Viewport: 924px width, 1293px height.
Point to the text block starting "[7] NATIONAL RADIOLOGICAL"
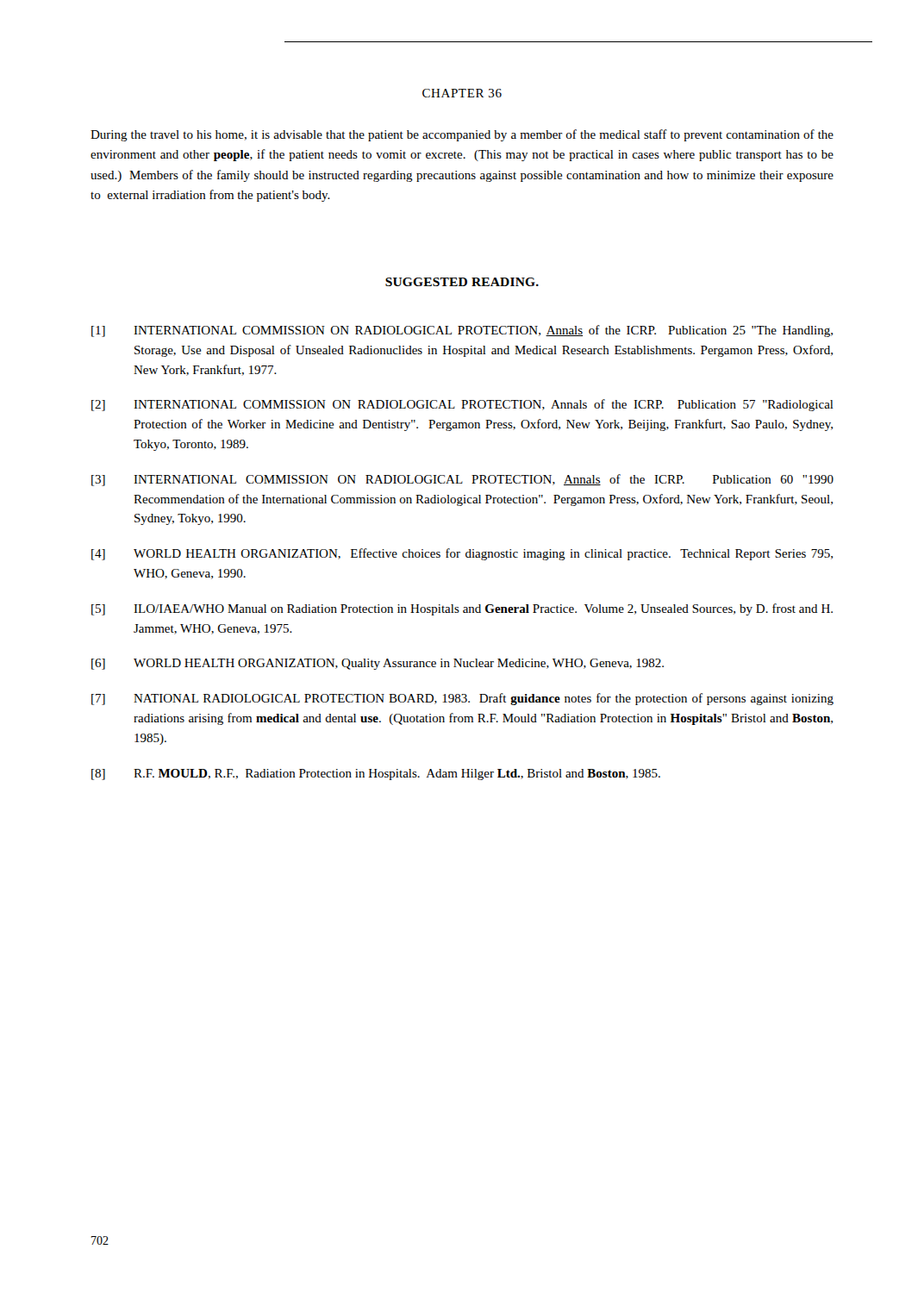462,718
